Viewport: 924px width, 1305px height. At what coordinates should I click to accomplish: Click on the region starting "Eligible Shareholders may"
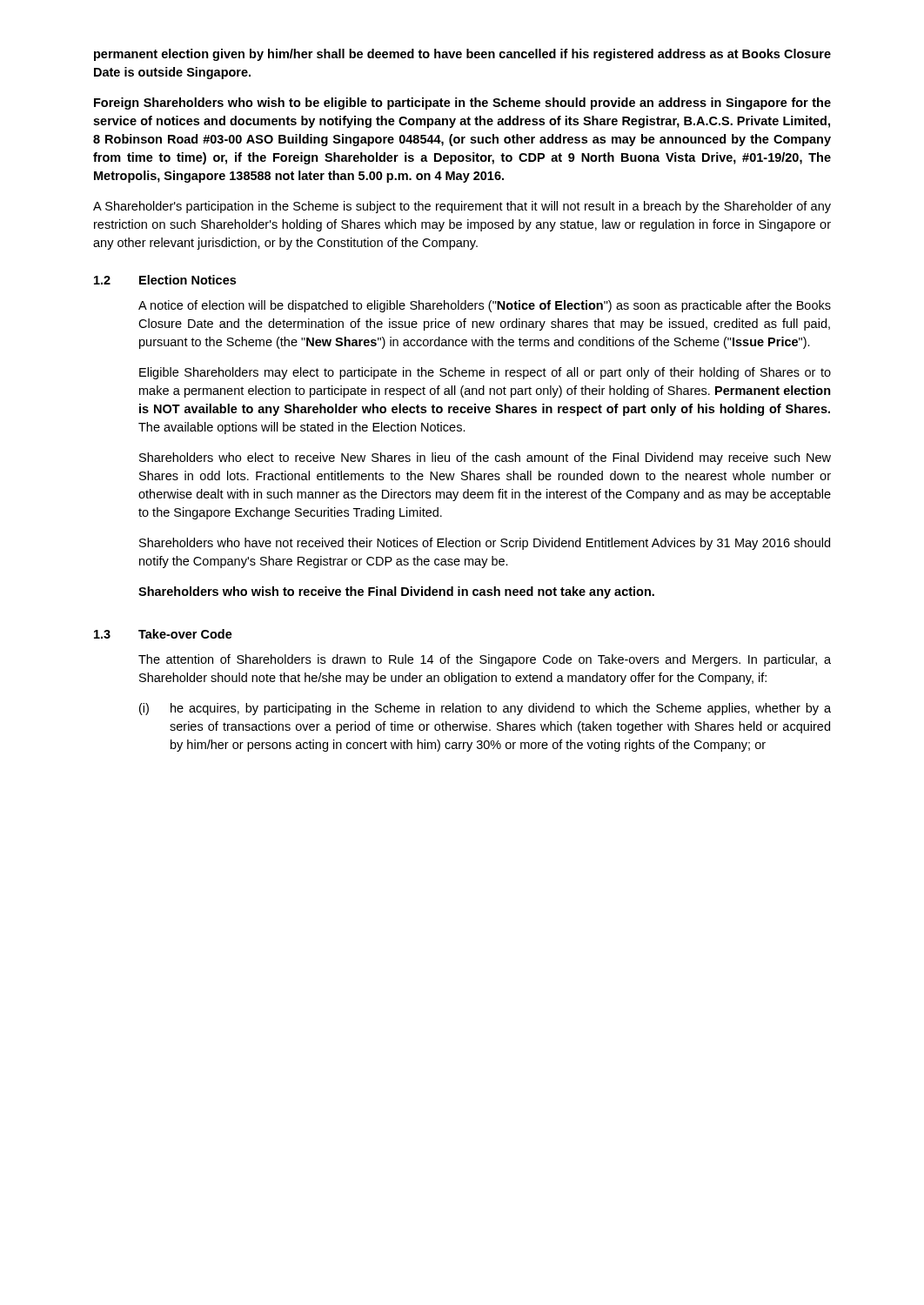(485, 400)
